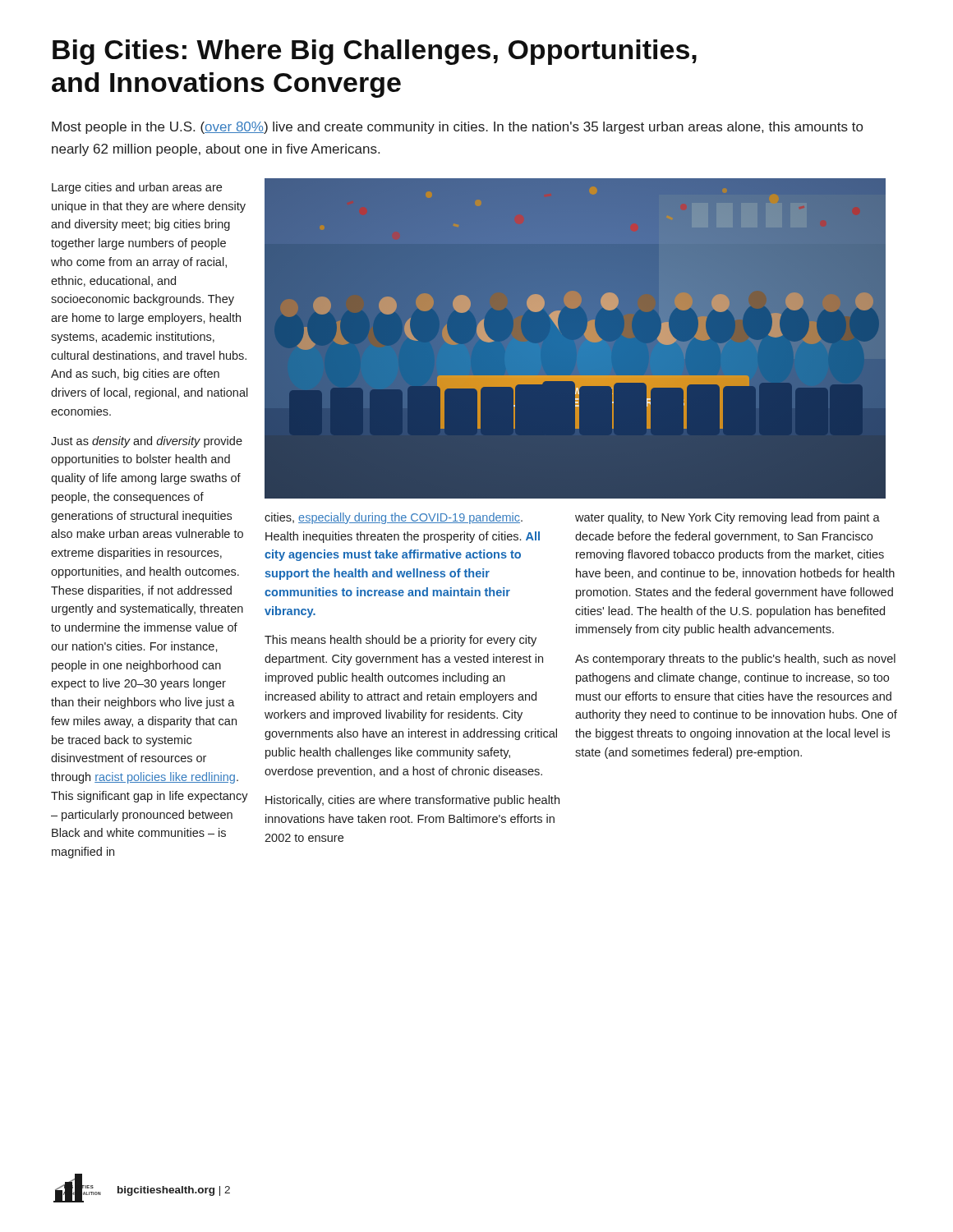953x1232 pixels.
Task: Click the title
Action: 476,66
